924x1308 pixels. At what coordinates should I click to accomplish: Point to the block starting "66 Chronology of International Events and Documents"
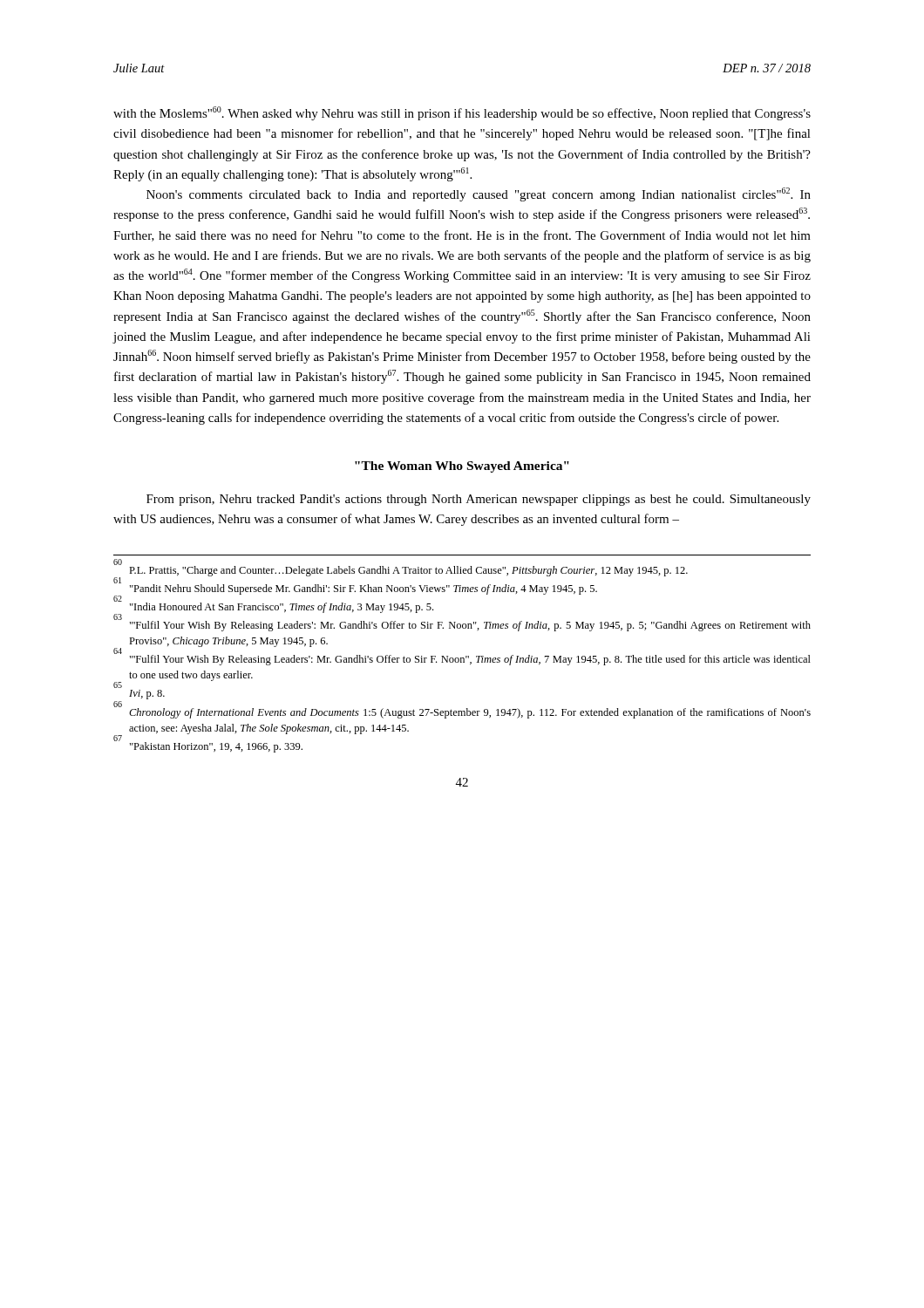(x=462, y=720)
